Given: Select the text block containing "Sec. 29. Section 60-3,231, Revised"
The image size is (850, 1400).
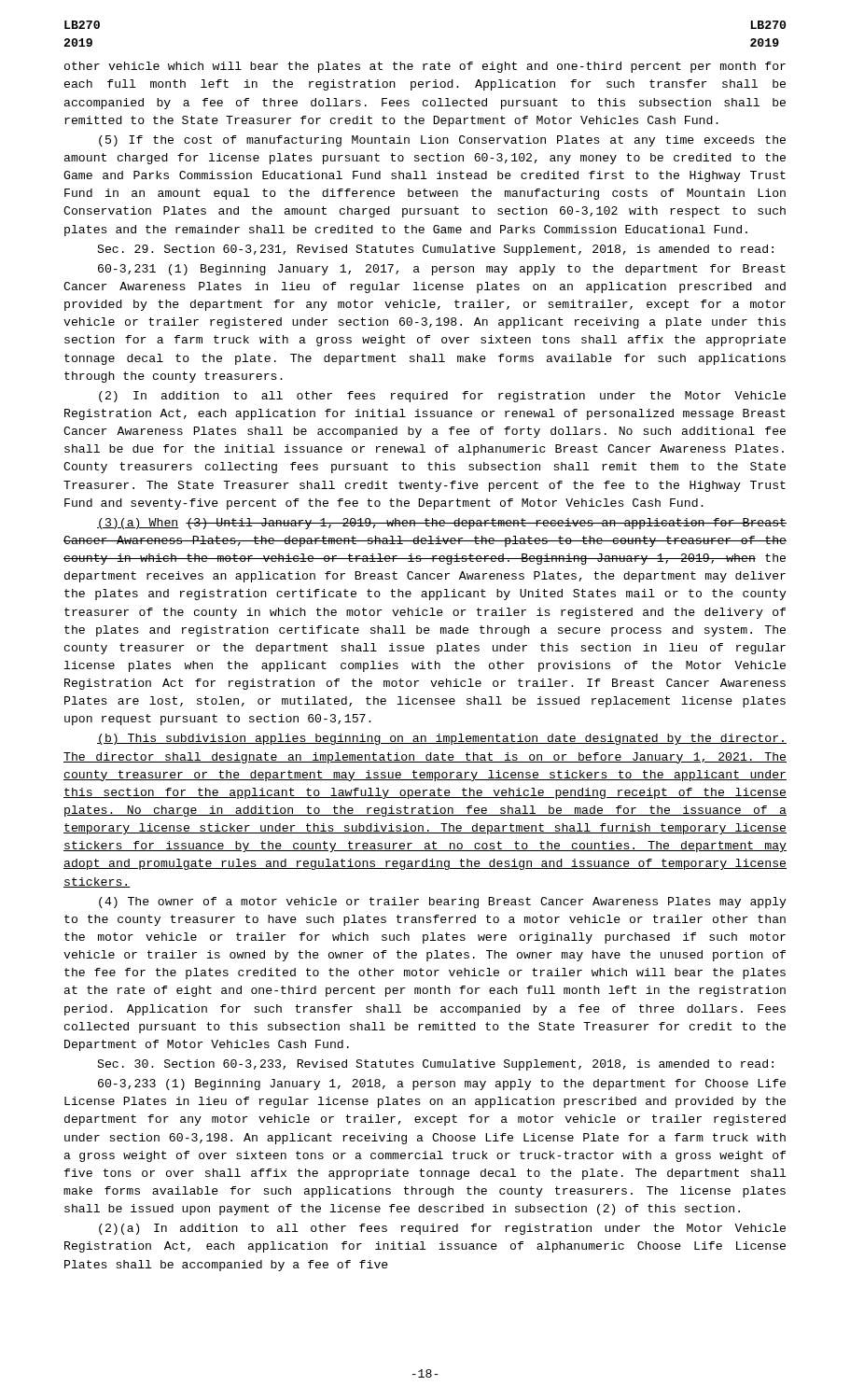Looking at the screenshot, I should pyautogui.click(x=425, y=249).
